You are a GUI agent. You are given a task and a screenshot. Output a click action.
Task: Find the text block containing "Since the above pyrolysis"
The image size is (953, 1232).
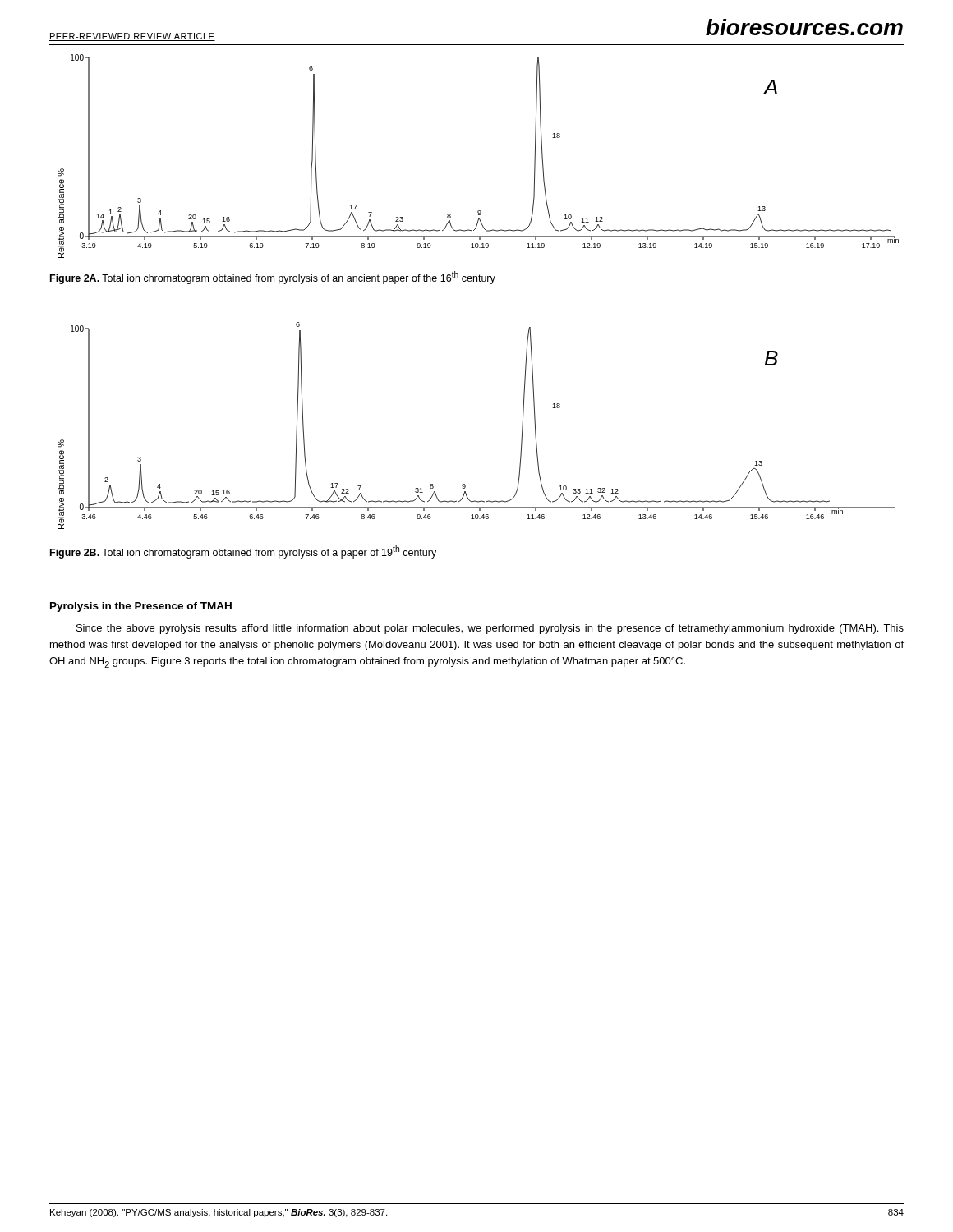coord(476,646)
